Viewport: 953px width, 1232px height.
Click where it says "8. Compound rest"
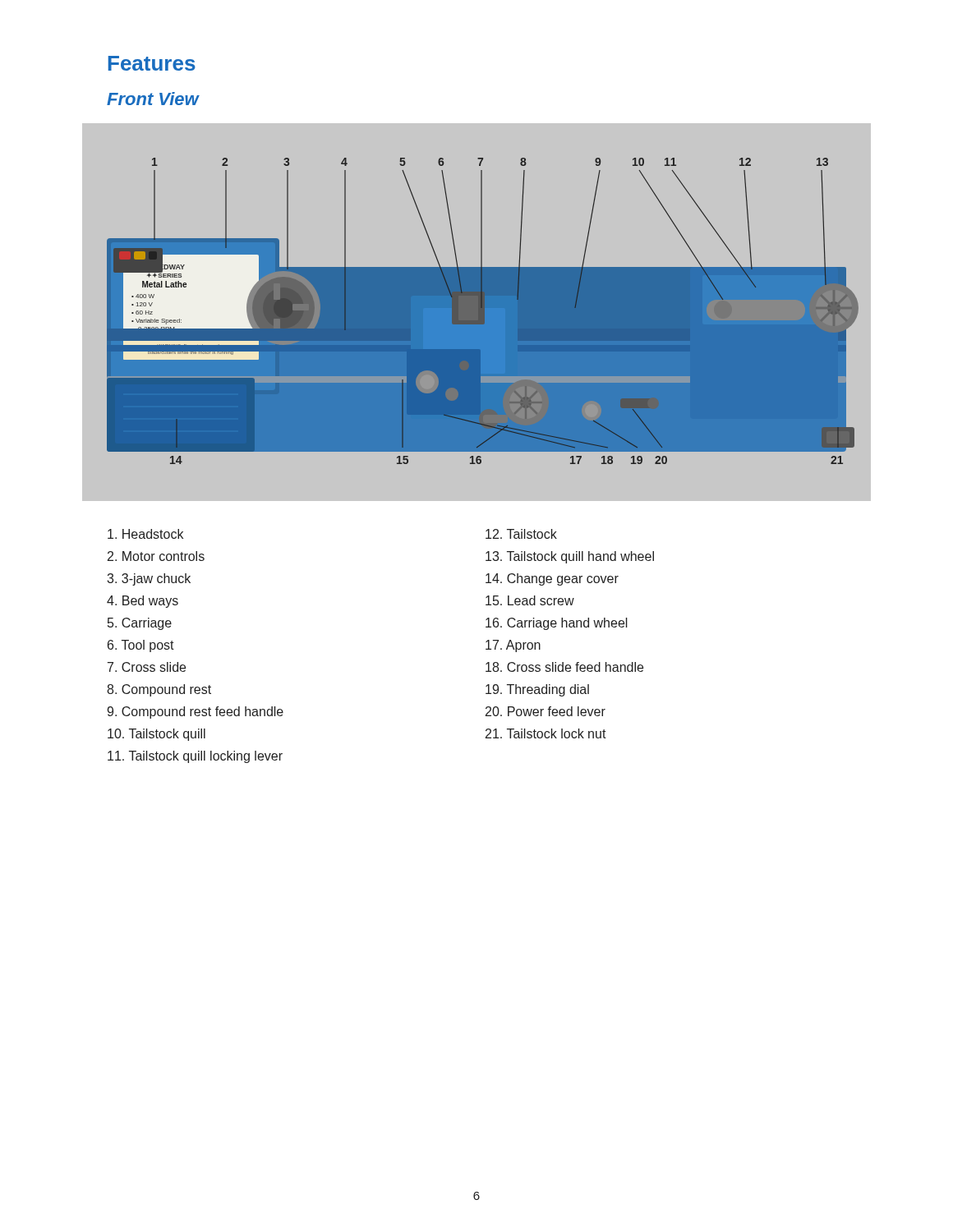point(159,689)
